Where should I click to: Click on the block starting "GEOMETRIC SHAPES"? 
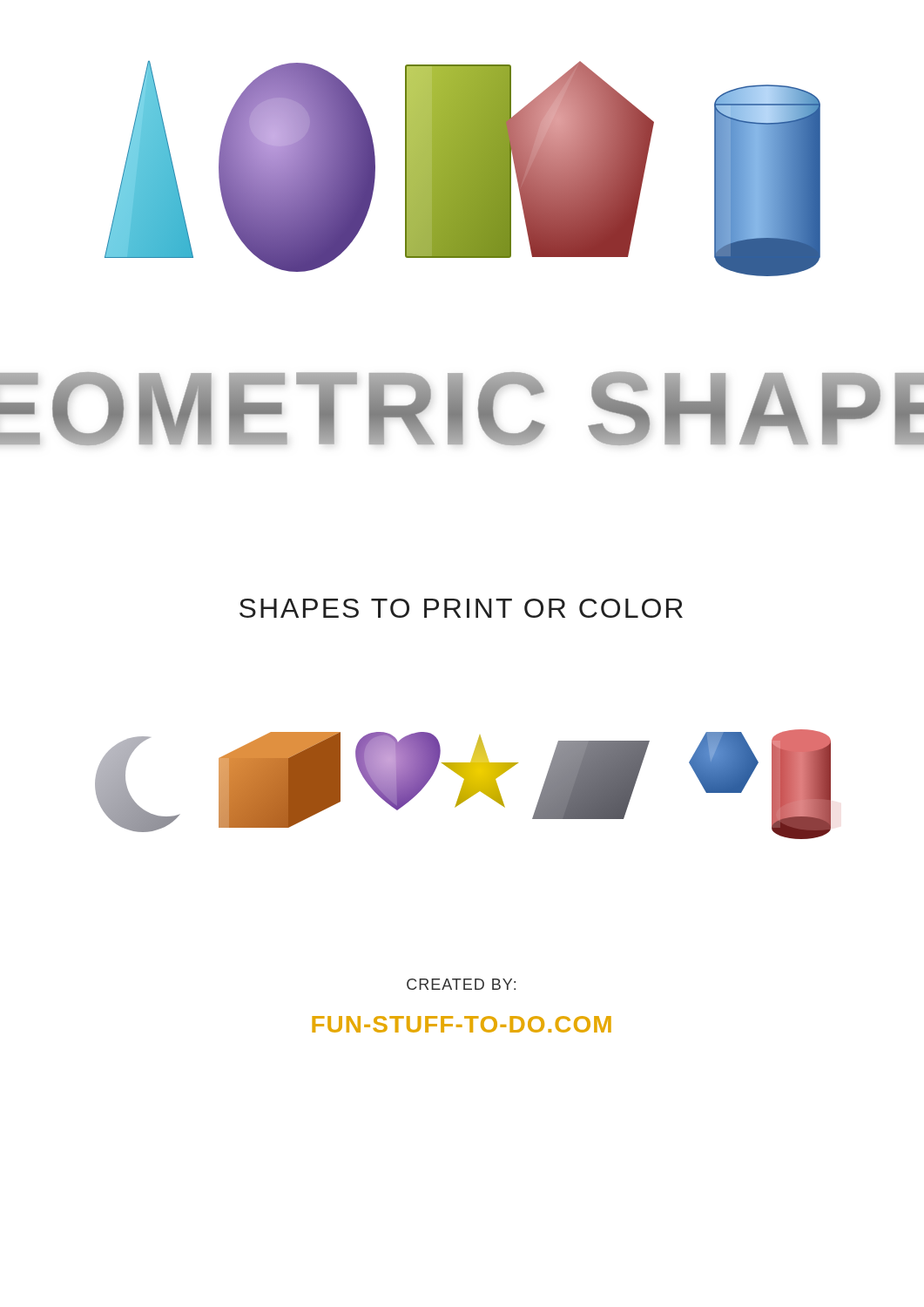coord(462,401)
